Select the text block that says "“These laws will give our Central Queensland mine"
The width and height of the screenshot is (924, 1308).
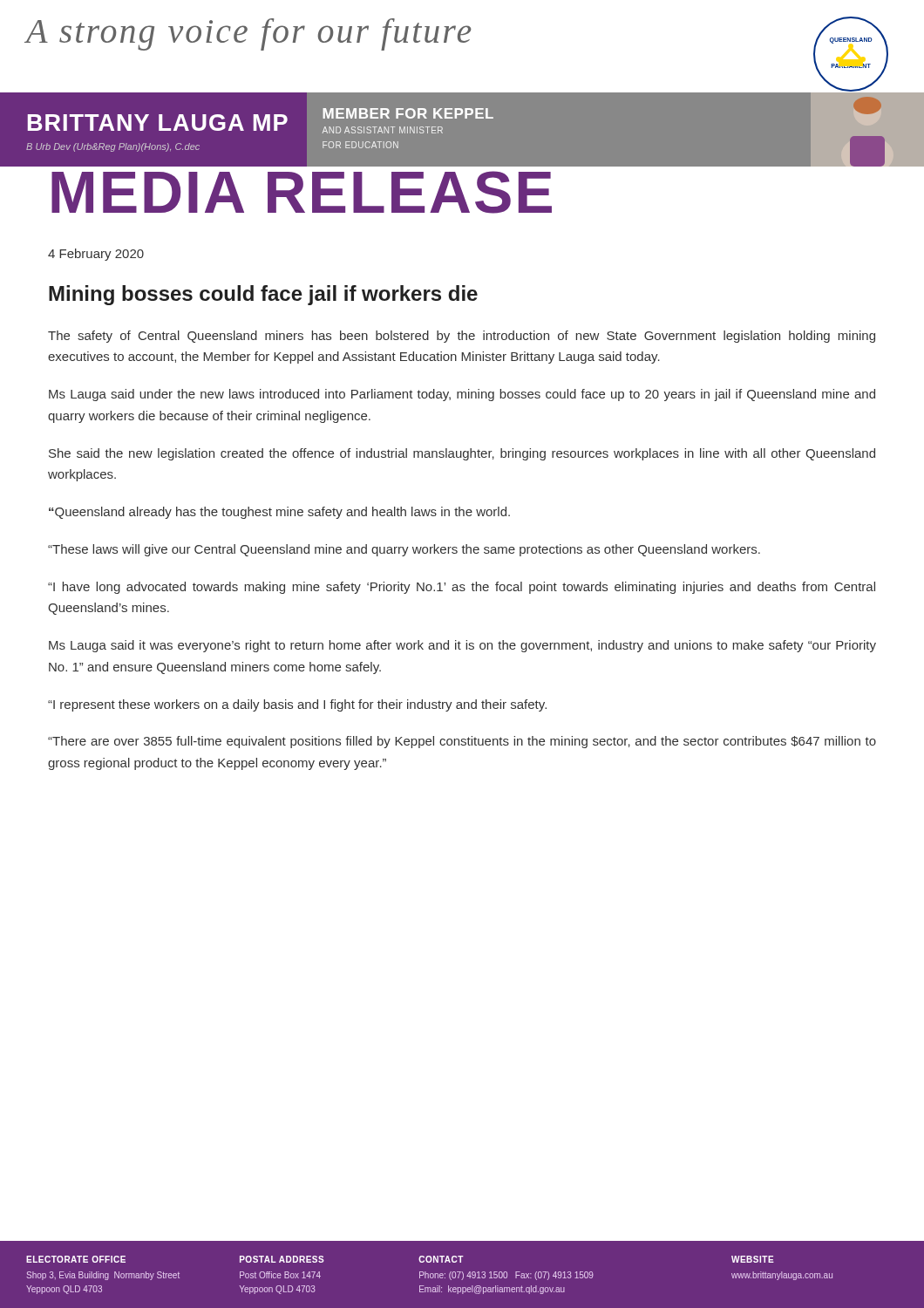pyautogui.click(x=404, y=549)
